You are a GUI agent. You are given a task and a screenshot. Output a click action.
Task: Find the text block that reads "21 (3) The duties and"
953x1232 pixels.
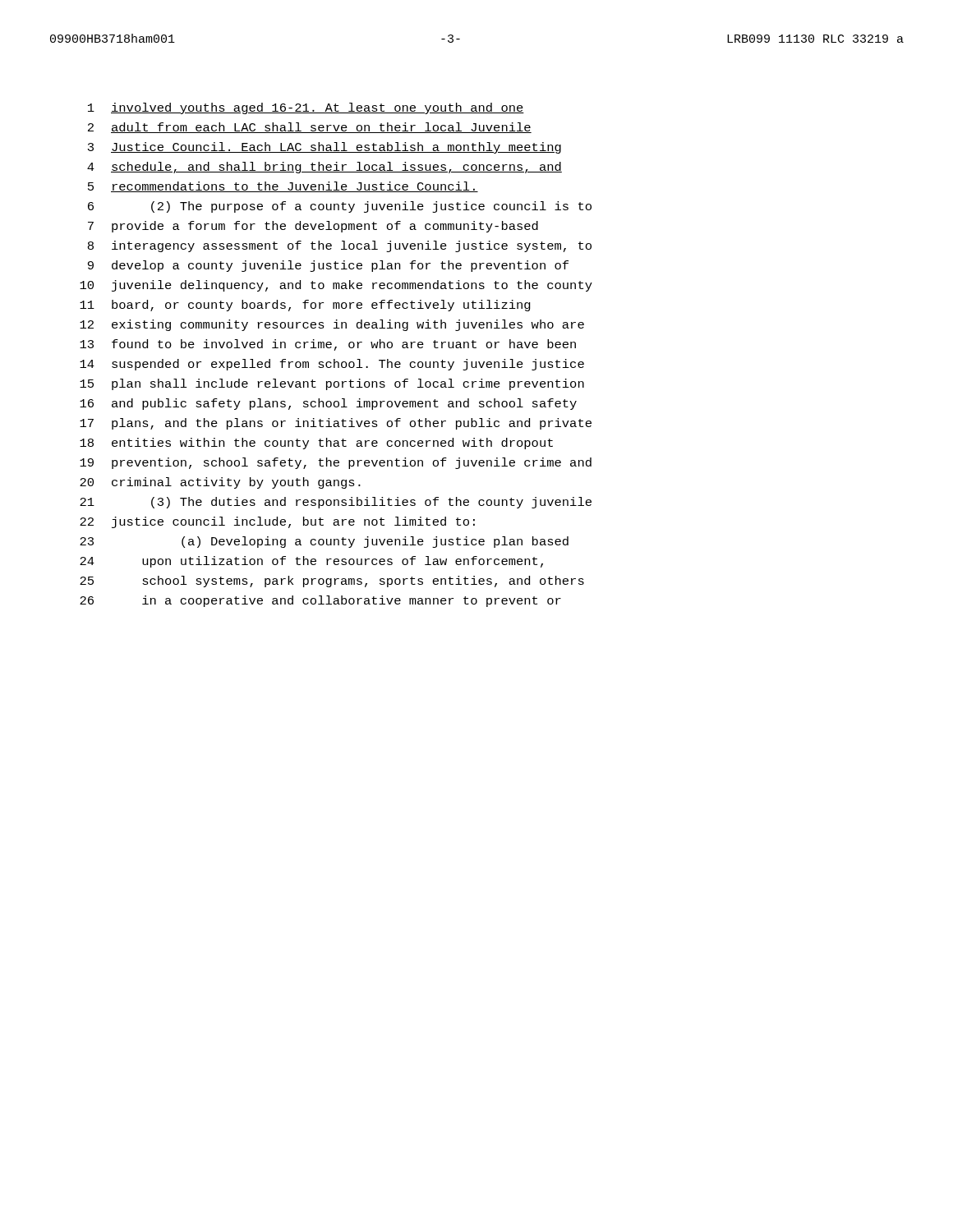point(476,513)
